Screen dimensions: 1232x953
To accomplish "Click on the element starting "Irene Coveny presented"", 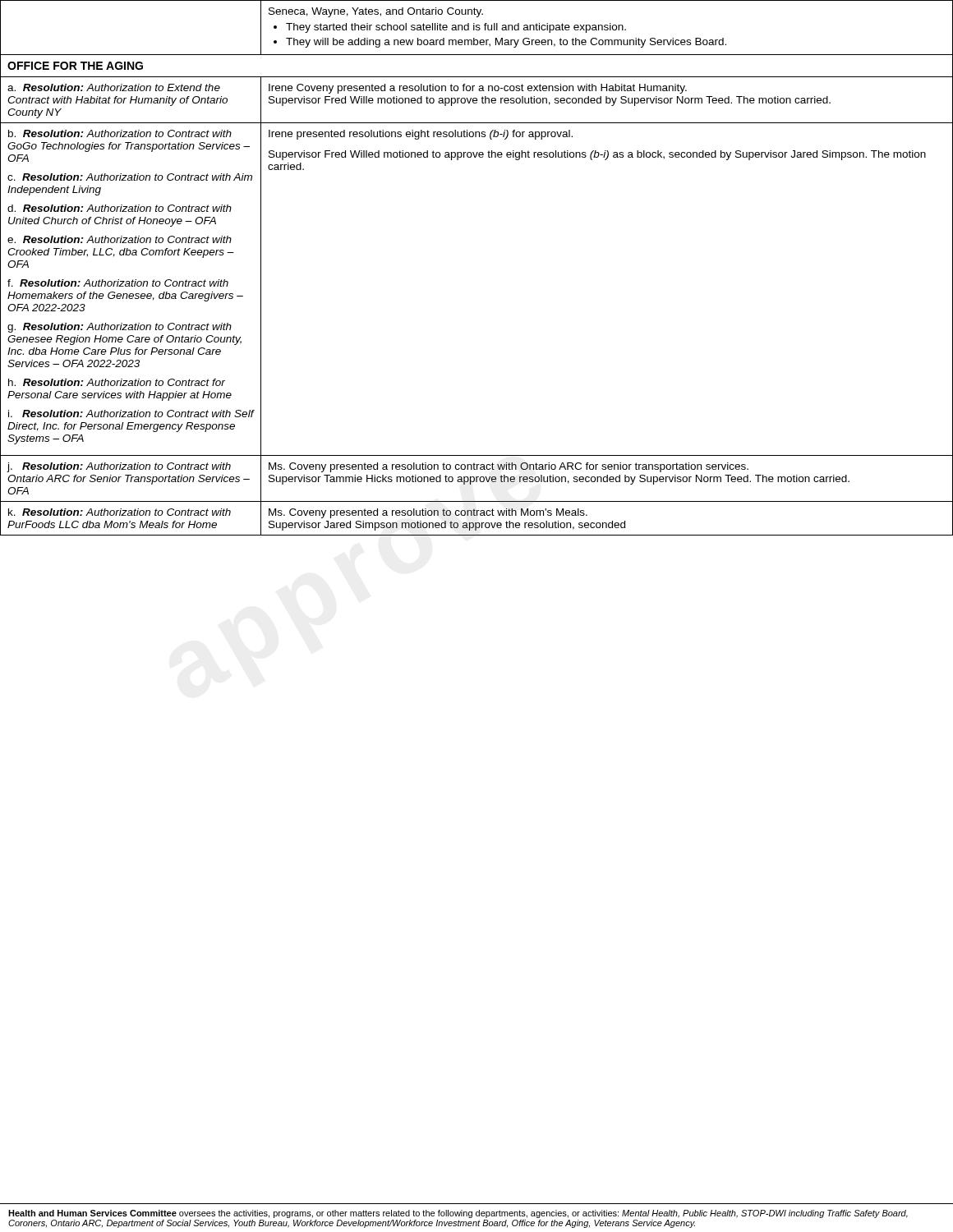I will (x=550, y=94).
